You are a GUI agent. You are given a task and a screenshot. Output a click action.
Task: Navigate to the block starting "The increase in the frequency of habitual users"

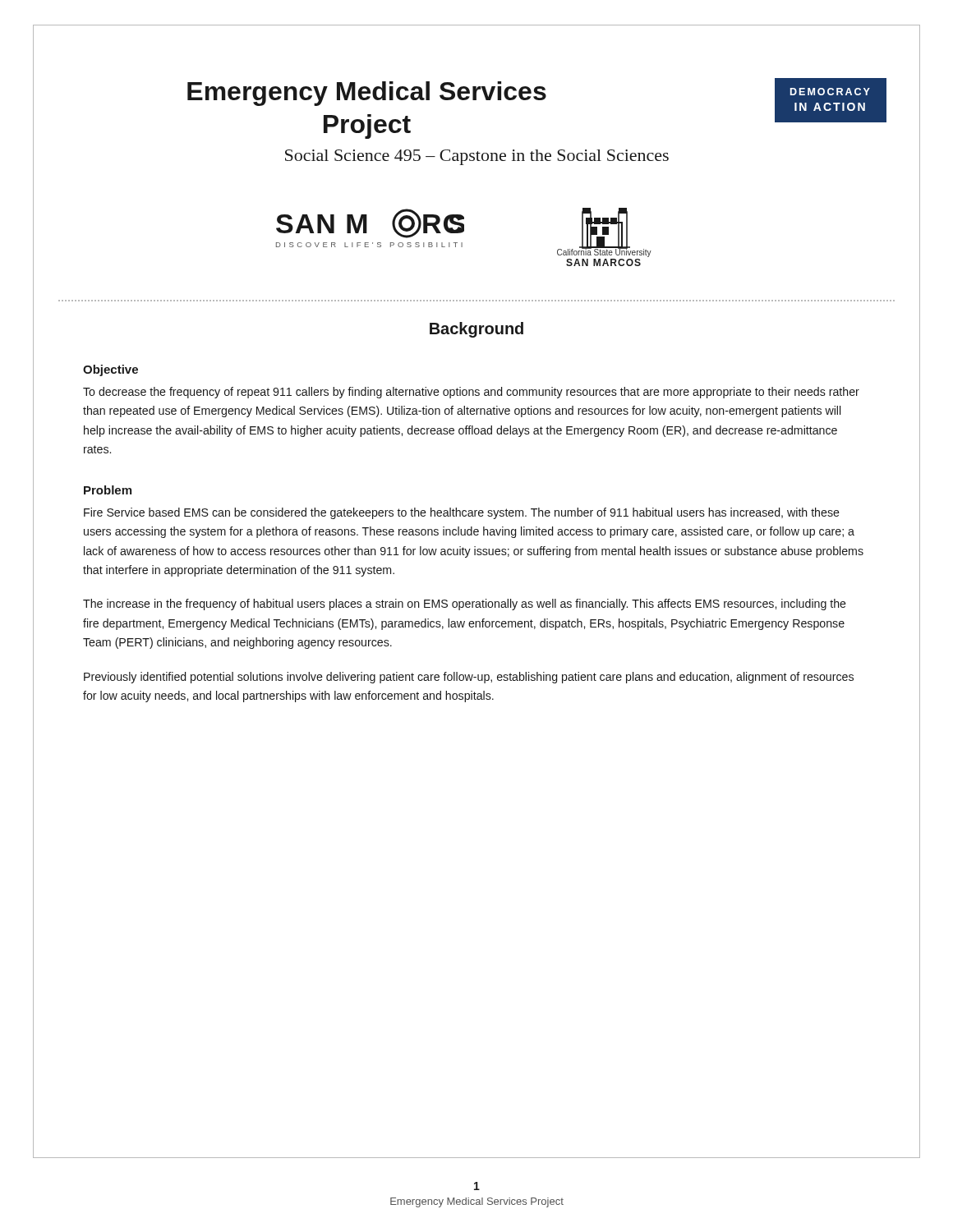click(465, 623)
